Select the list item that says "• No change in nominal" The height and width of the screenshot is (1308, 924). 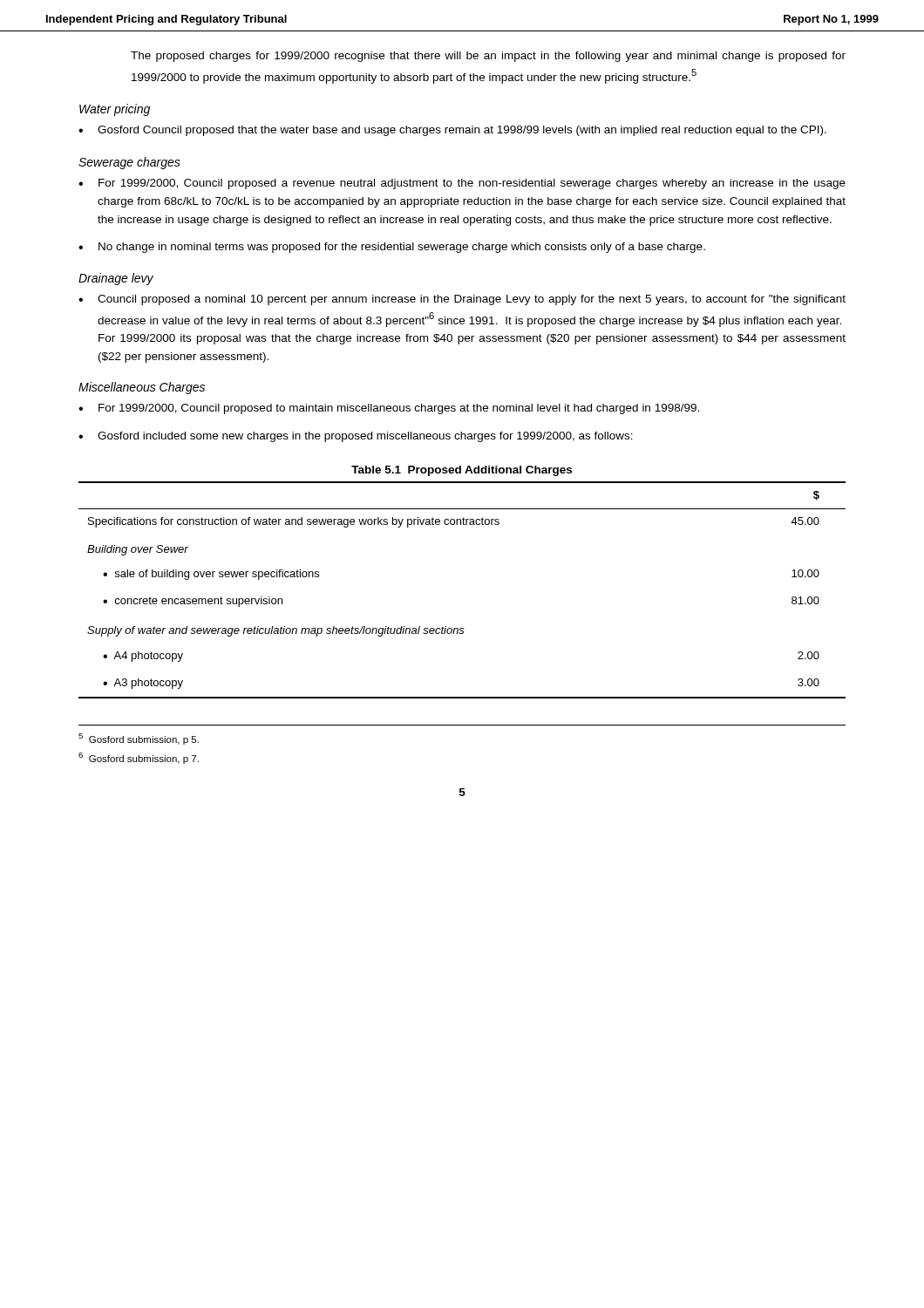[462, 247]
